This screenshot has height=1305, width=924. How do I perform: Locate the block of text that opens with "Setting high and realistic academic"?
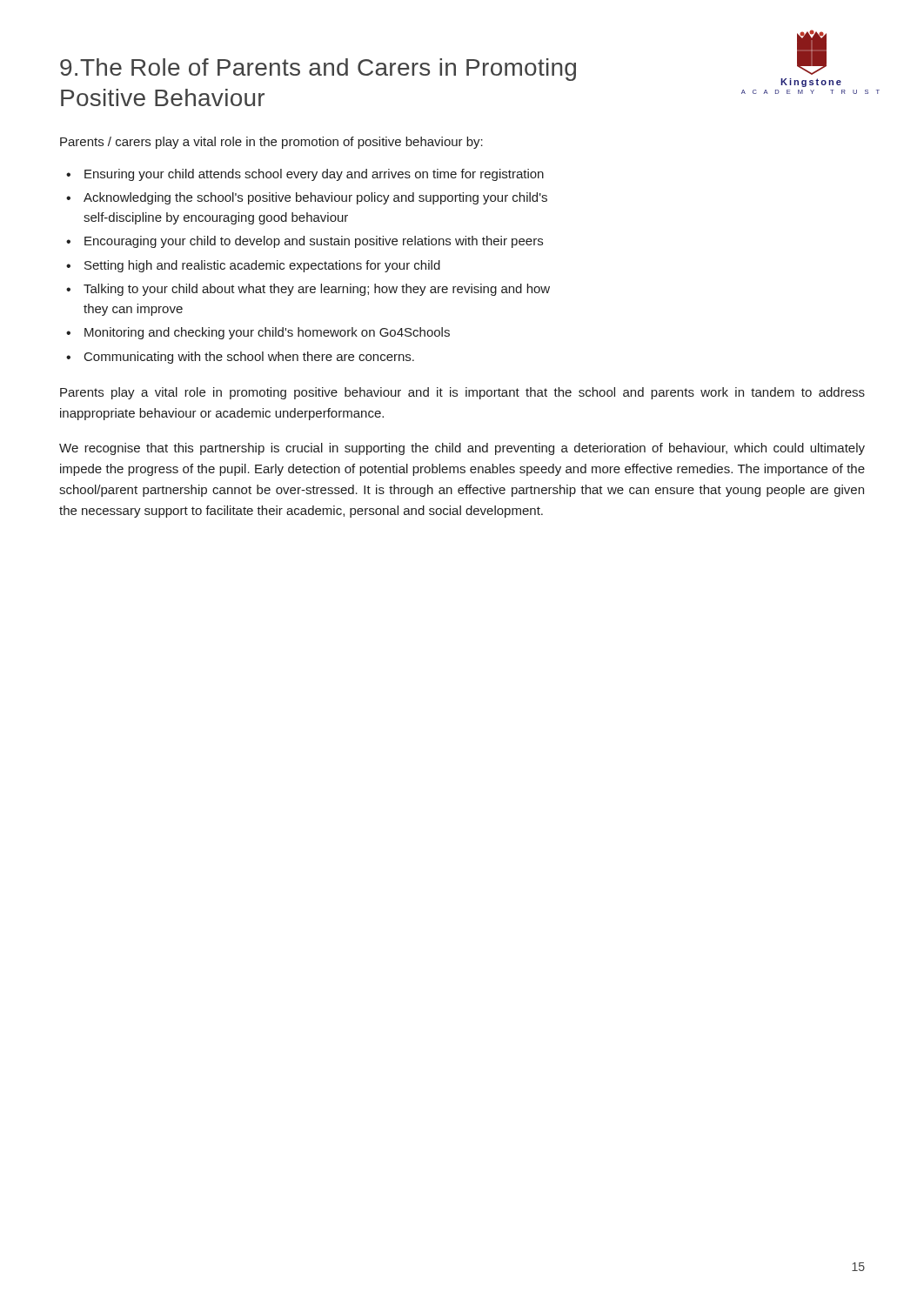click(262, 264)
